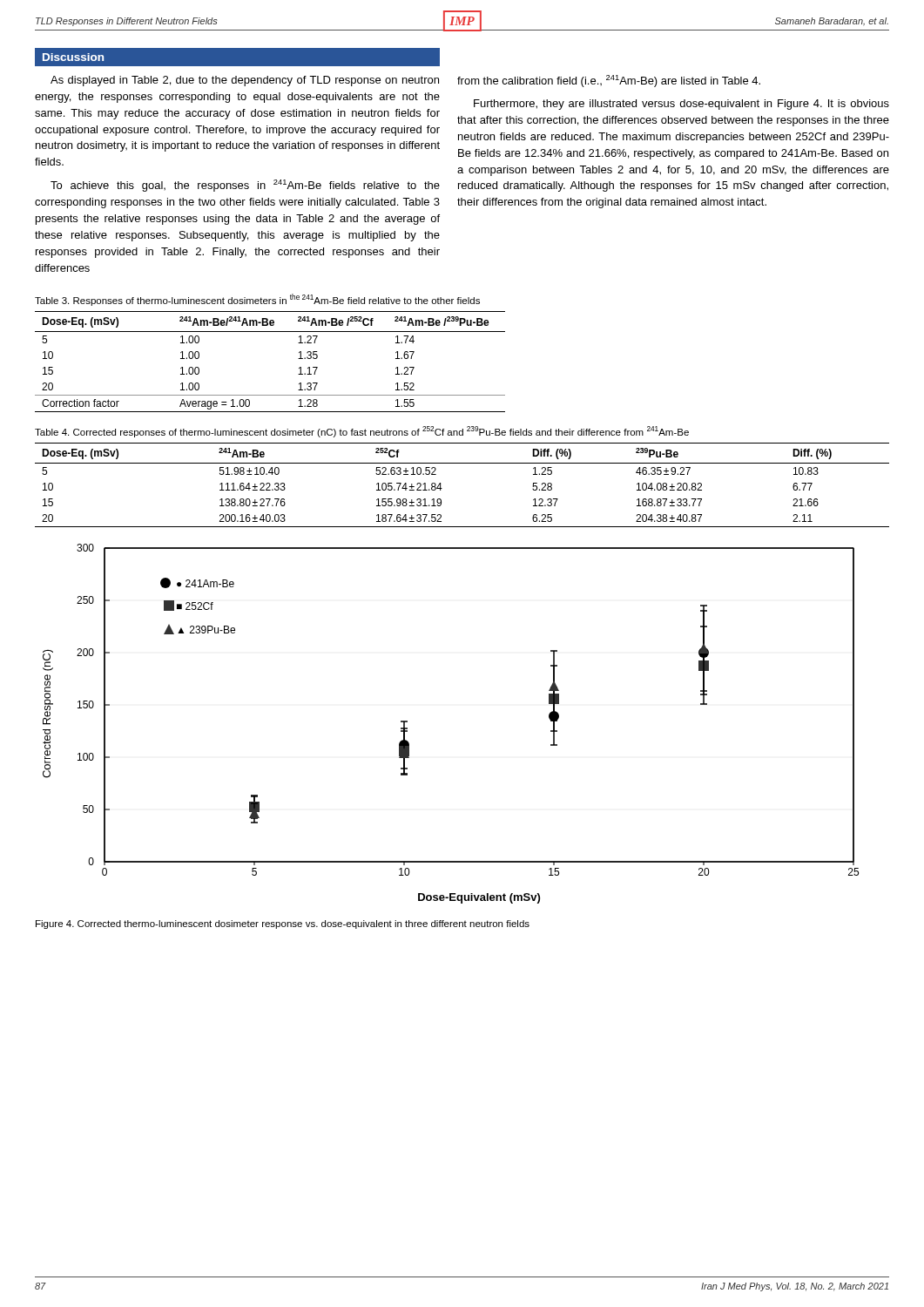Image resolution: width=924 pixels, height=1307 pixels.
Task: Click on the table containing "187.64 ± 37.52"
Action: click(462, 485)
